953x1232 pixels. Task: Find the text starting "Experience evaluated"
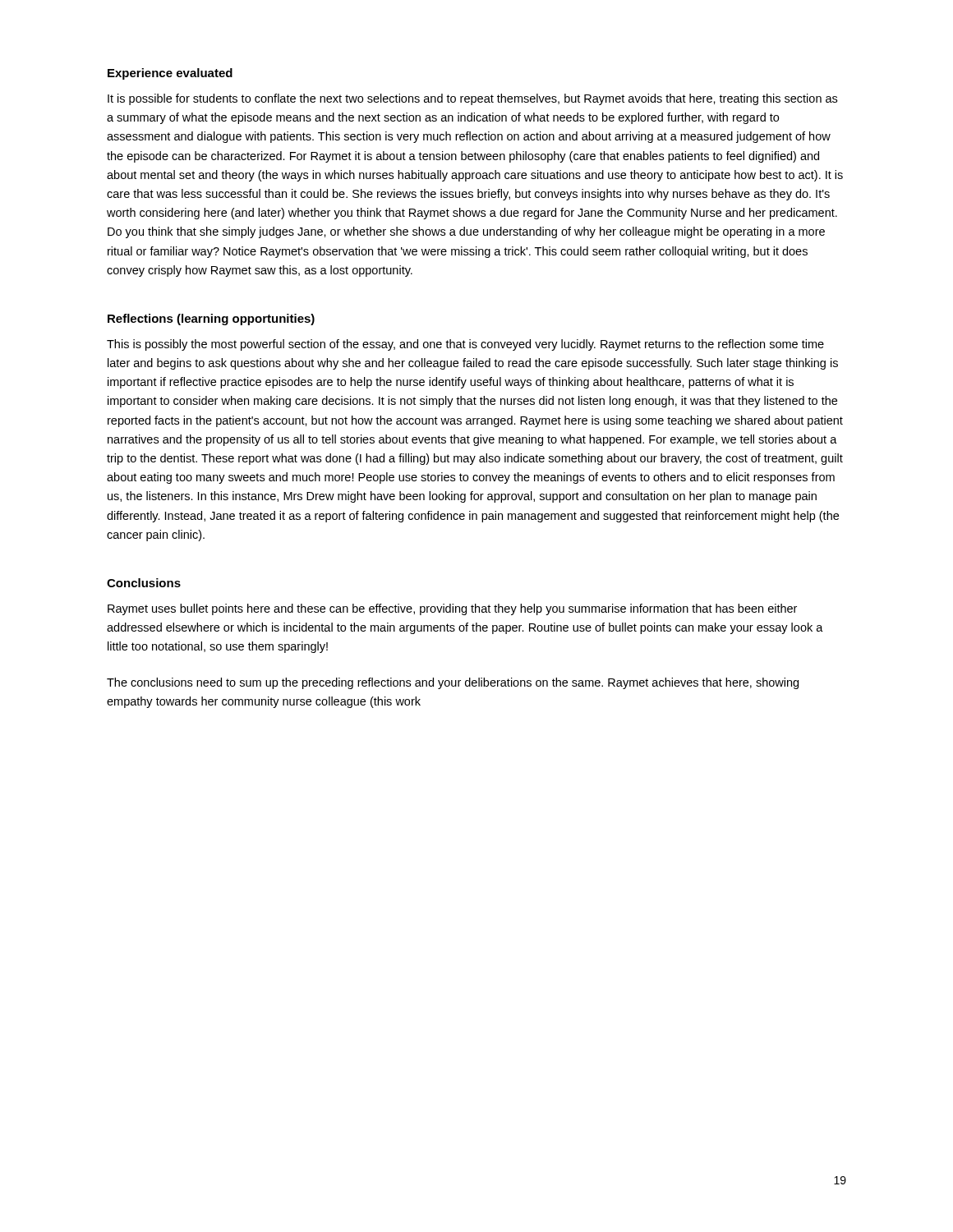coord(170,73)
